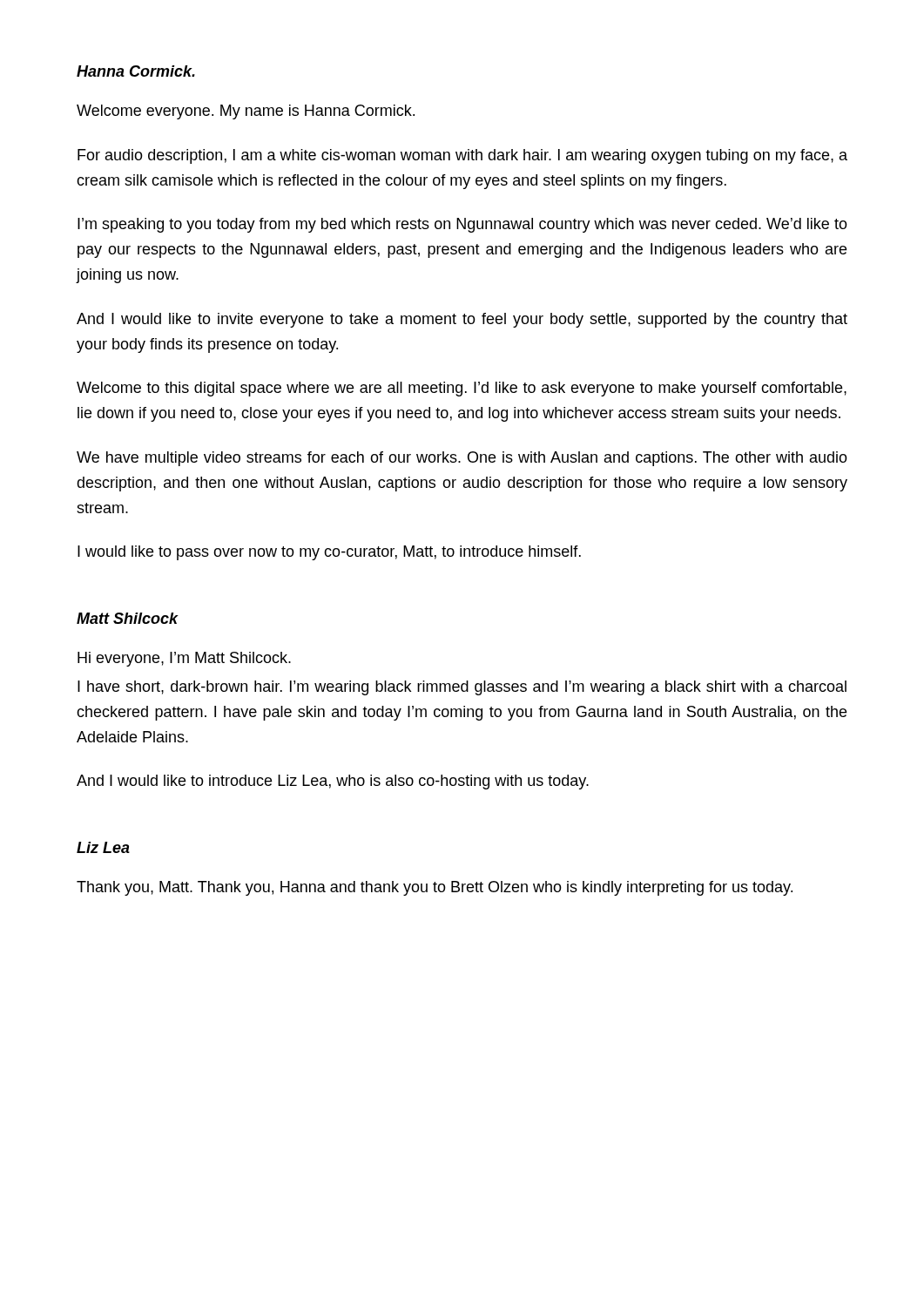924x1307 pixels.
Task: Point to the passage starting "I would like to pass"
Action: pos(329,552)
